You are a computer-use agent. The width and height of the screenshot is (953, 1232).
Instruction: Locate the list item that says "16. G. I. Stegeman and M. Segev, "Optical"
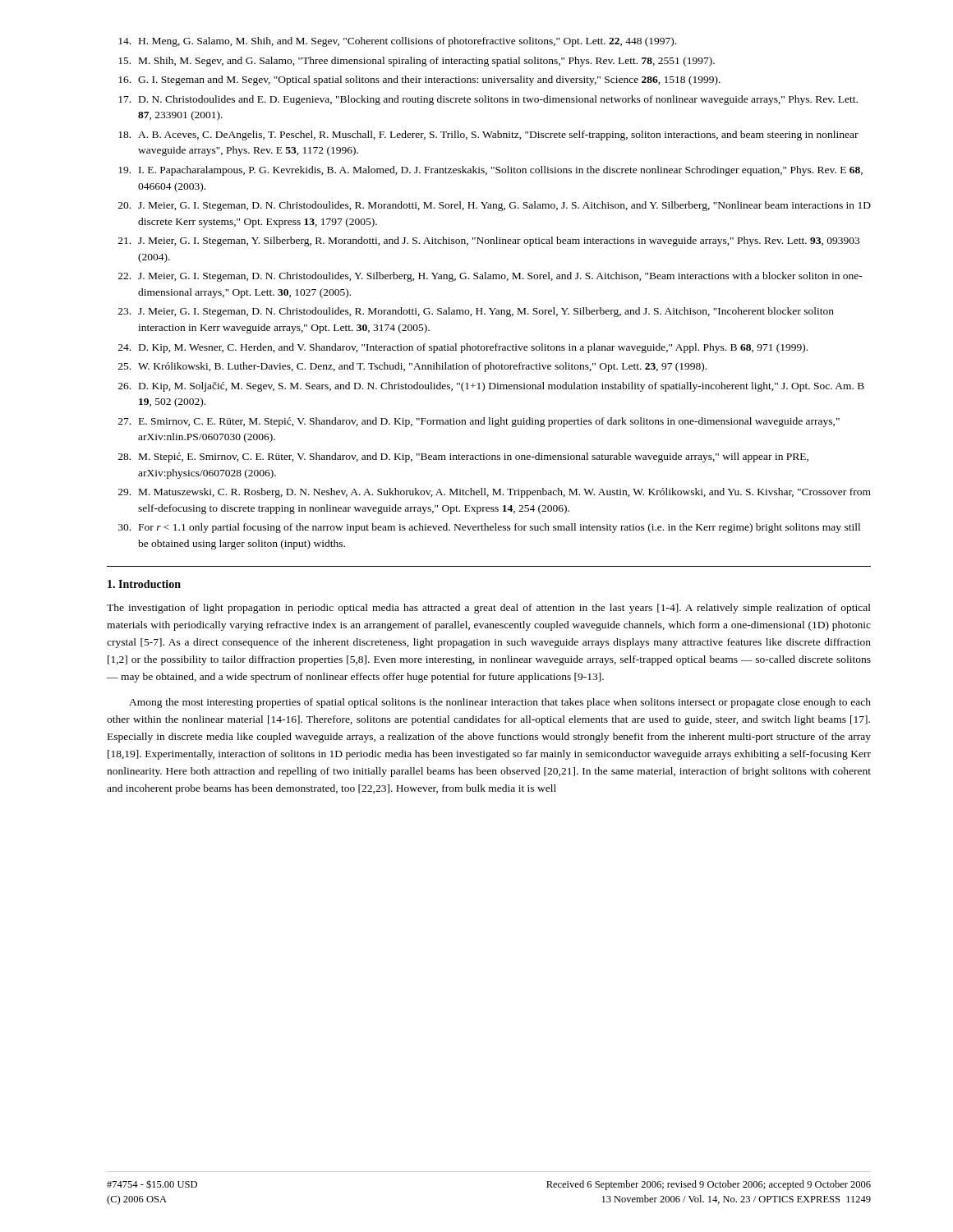click(x=489, y=80)
